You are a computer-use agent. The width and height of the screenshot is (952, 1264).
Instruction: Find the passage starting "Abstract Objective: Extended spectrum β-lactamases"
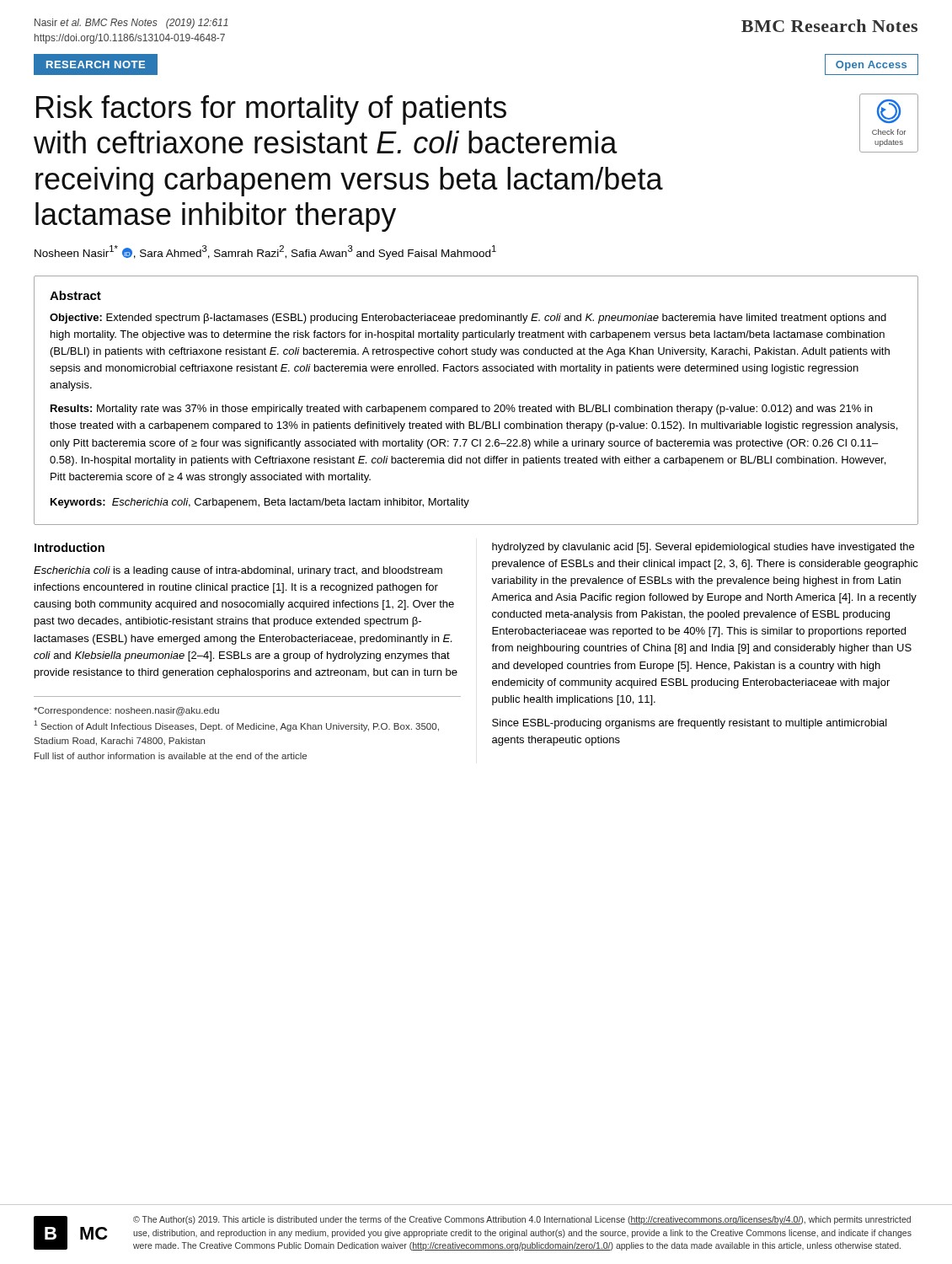pyautogui.click(x=476, y=399)
